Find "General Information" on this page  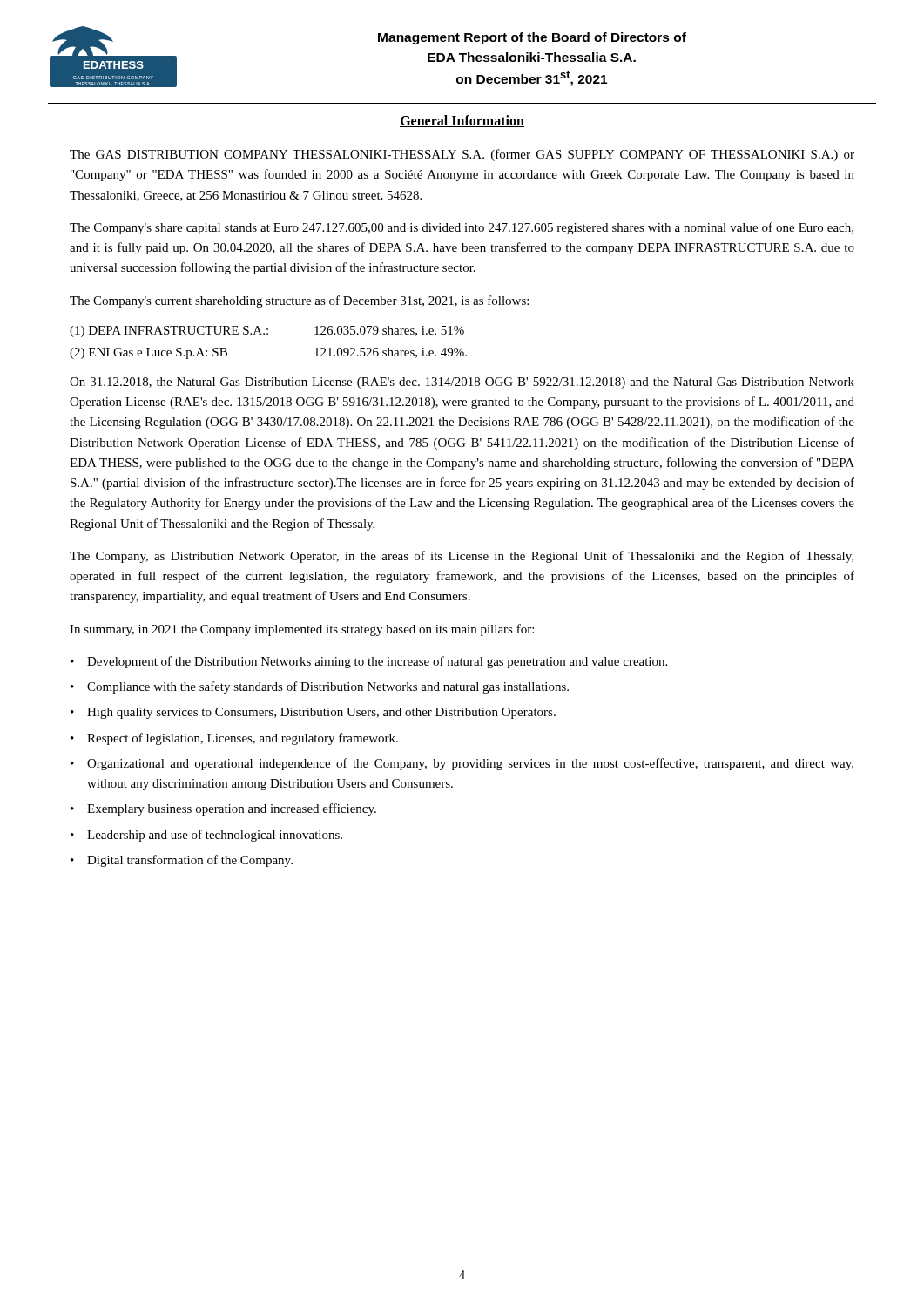(462, 121)
